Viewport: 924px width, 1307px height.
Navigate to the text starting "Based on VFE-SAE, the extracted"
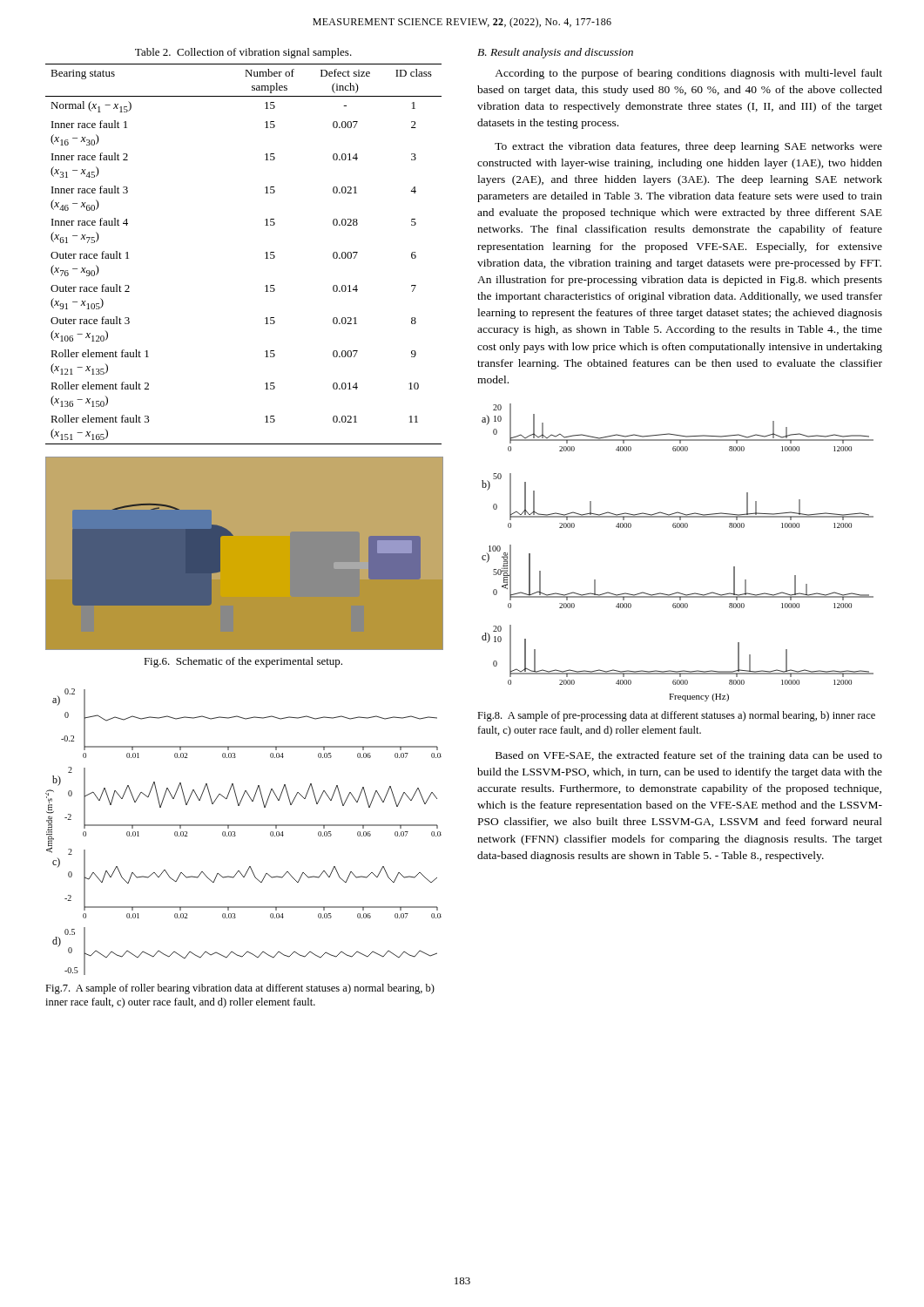(680, 805)
